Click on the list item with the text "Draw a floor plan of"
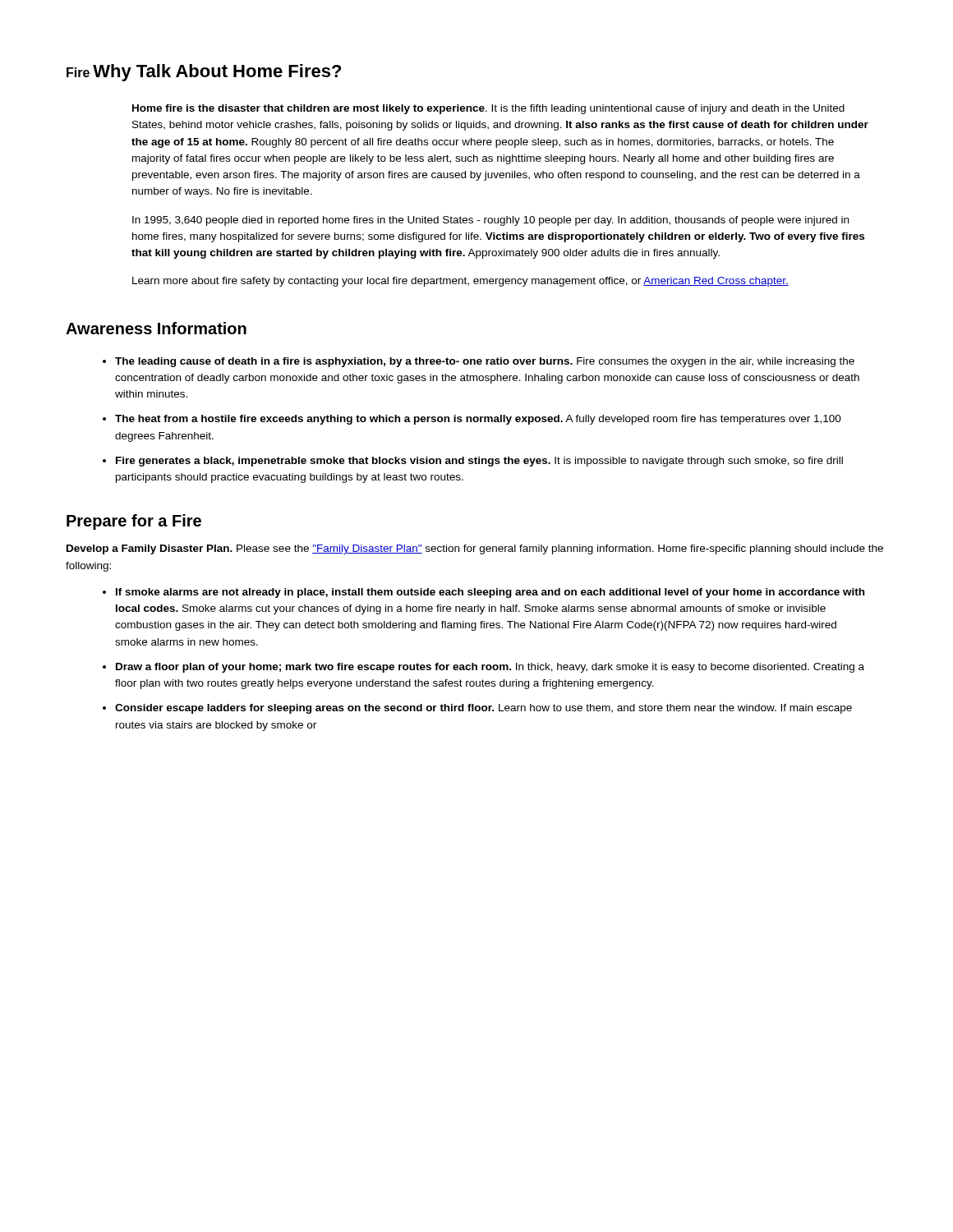Image resolution: width=953 pixels, height=1232 pixels. [x=490, y=675]
